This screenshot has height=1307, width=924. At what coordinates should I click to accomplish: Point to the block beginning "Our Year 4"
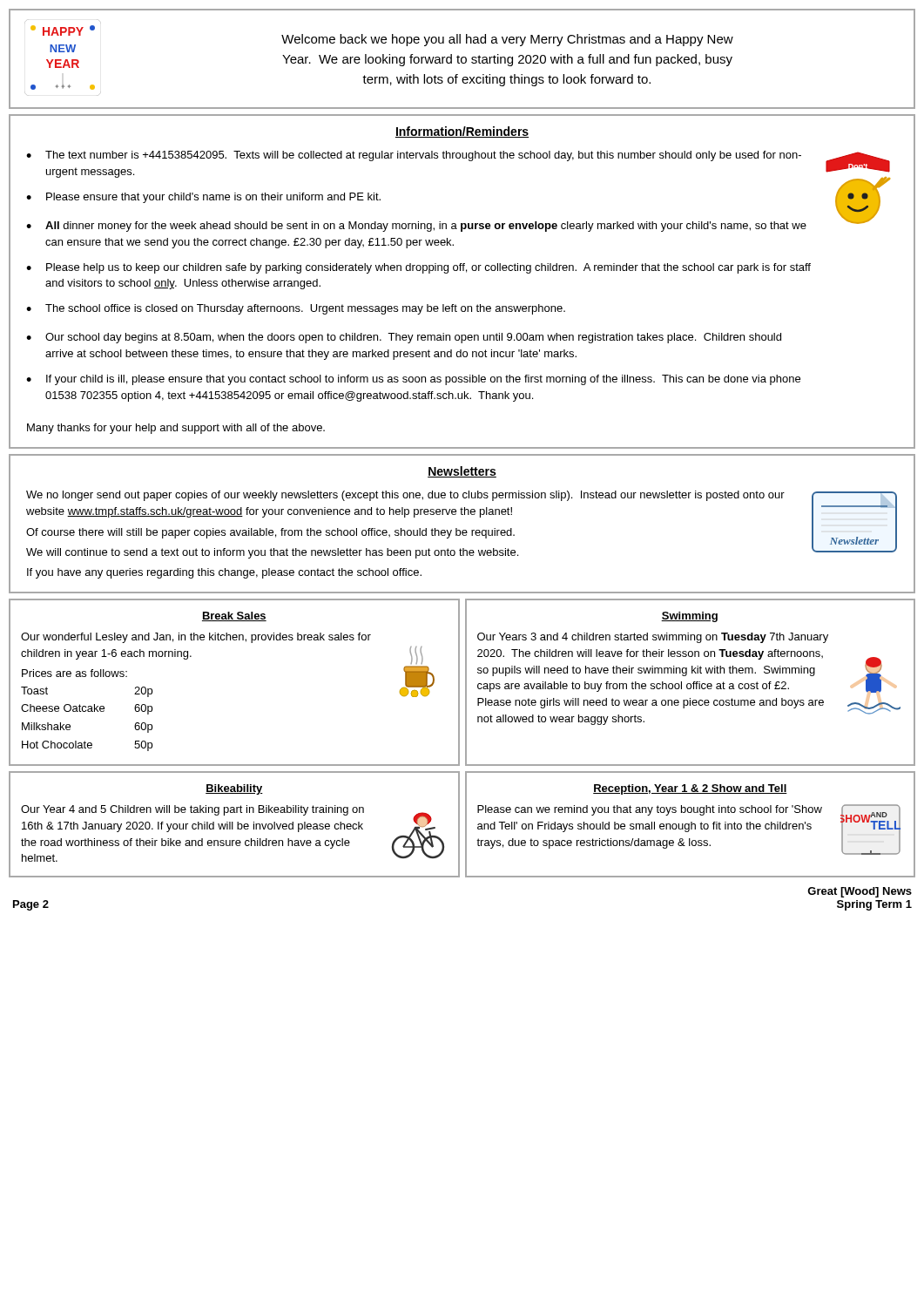(x=193, y=834)
